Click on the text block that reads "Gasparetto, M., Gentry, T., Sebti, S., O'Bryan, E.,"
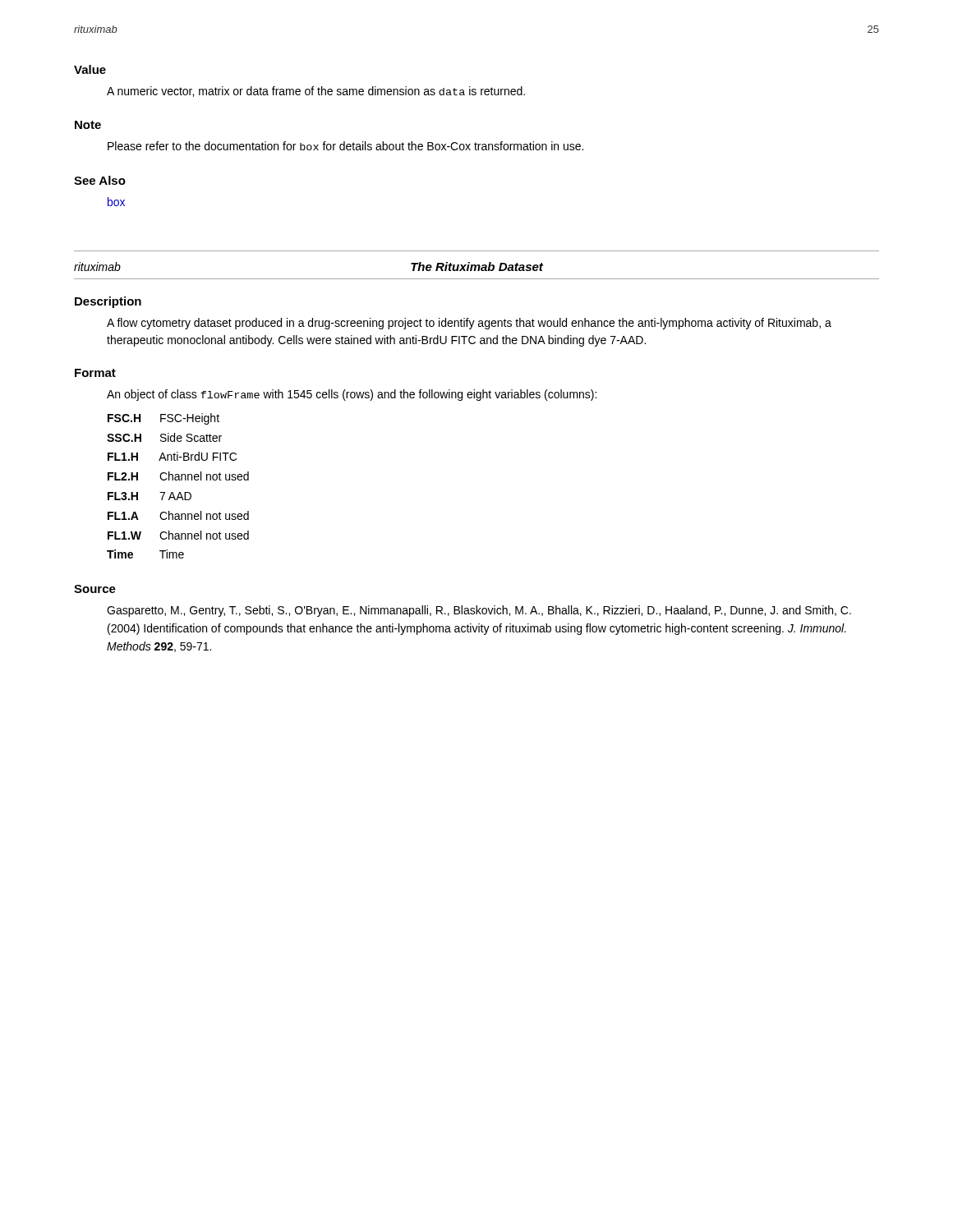 click(x=479, y=628)
